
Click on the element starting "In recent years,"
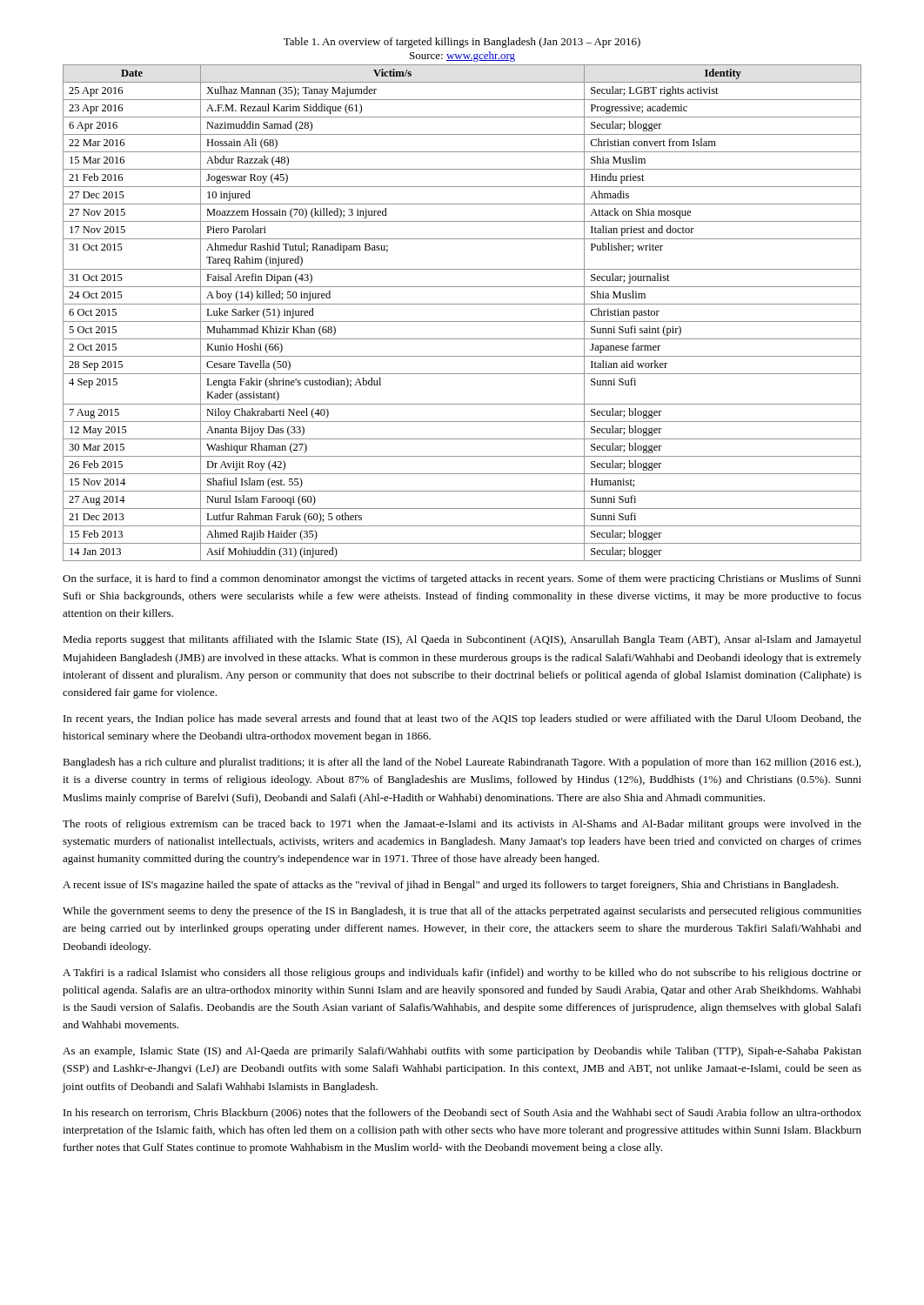click(x=462, y=727)
